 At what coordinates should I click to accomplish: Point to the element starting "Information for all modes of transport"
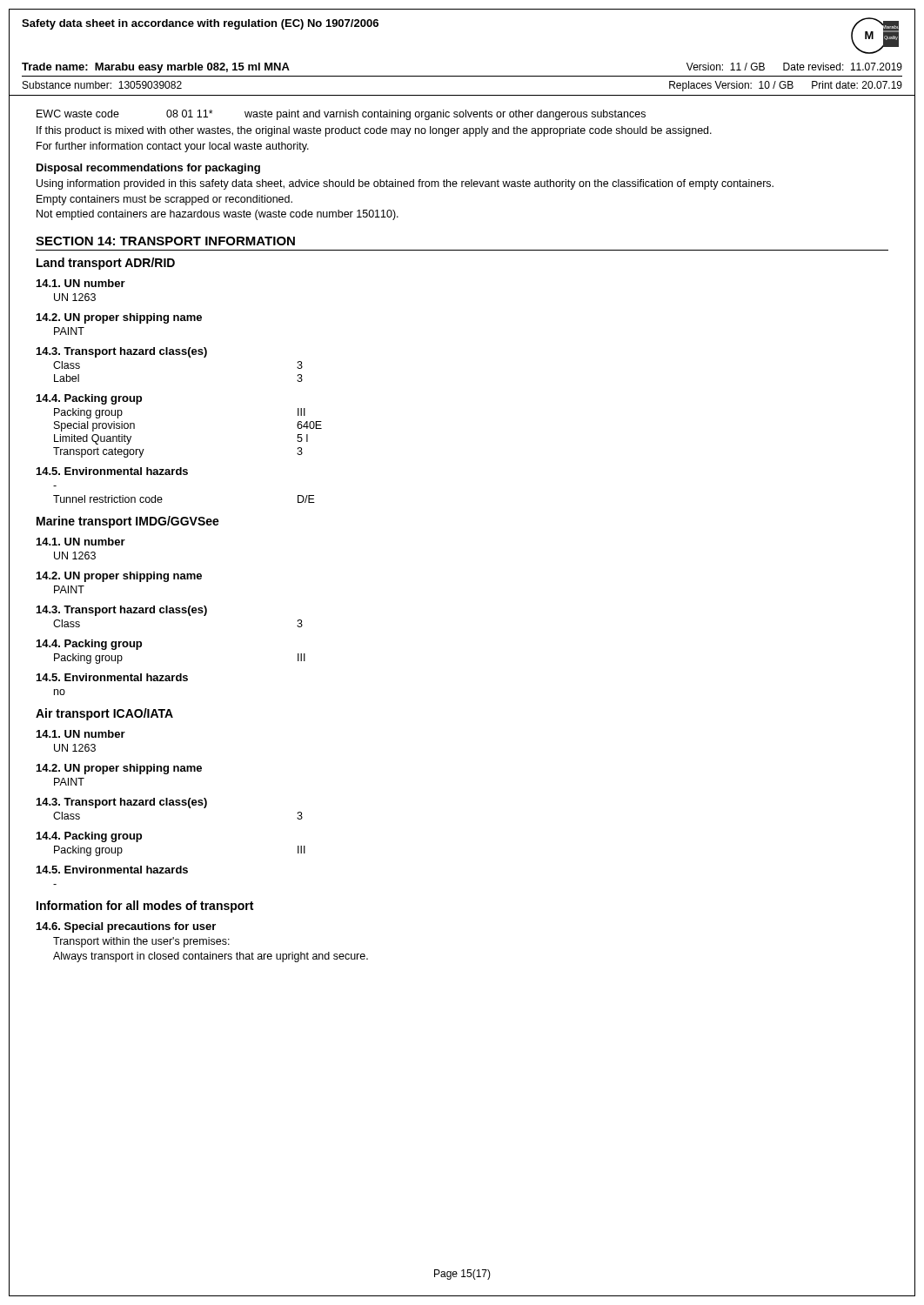coord(145,905)
